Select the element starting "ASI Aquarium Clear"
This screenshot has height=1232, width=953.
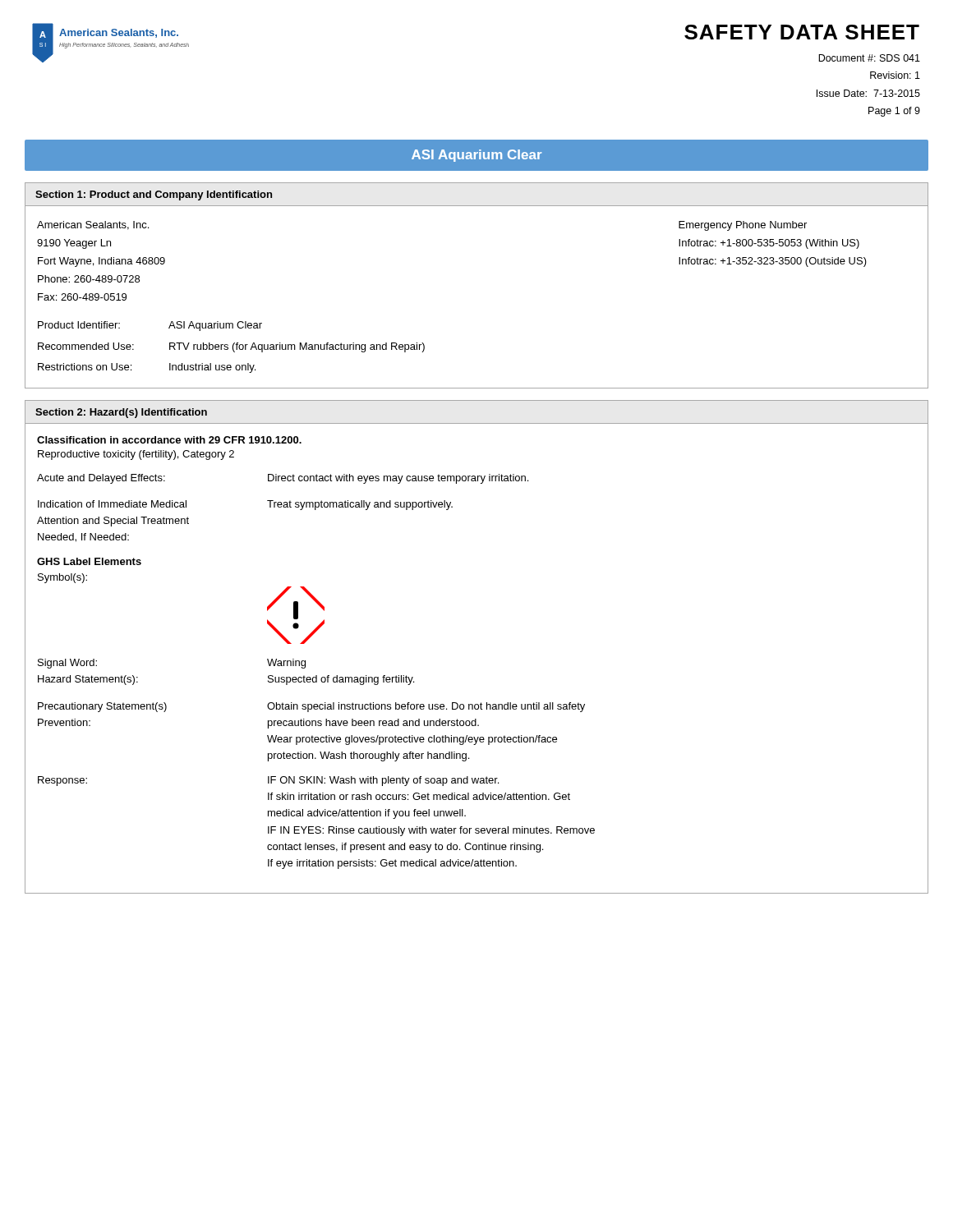point(476,155)
